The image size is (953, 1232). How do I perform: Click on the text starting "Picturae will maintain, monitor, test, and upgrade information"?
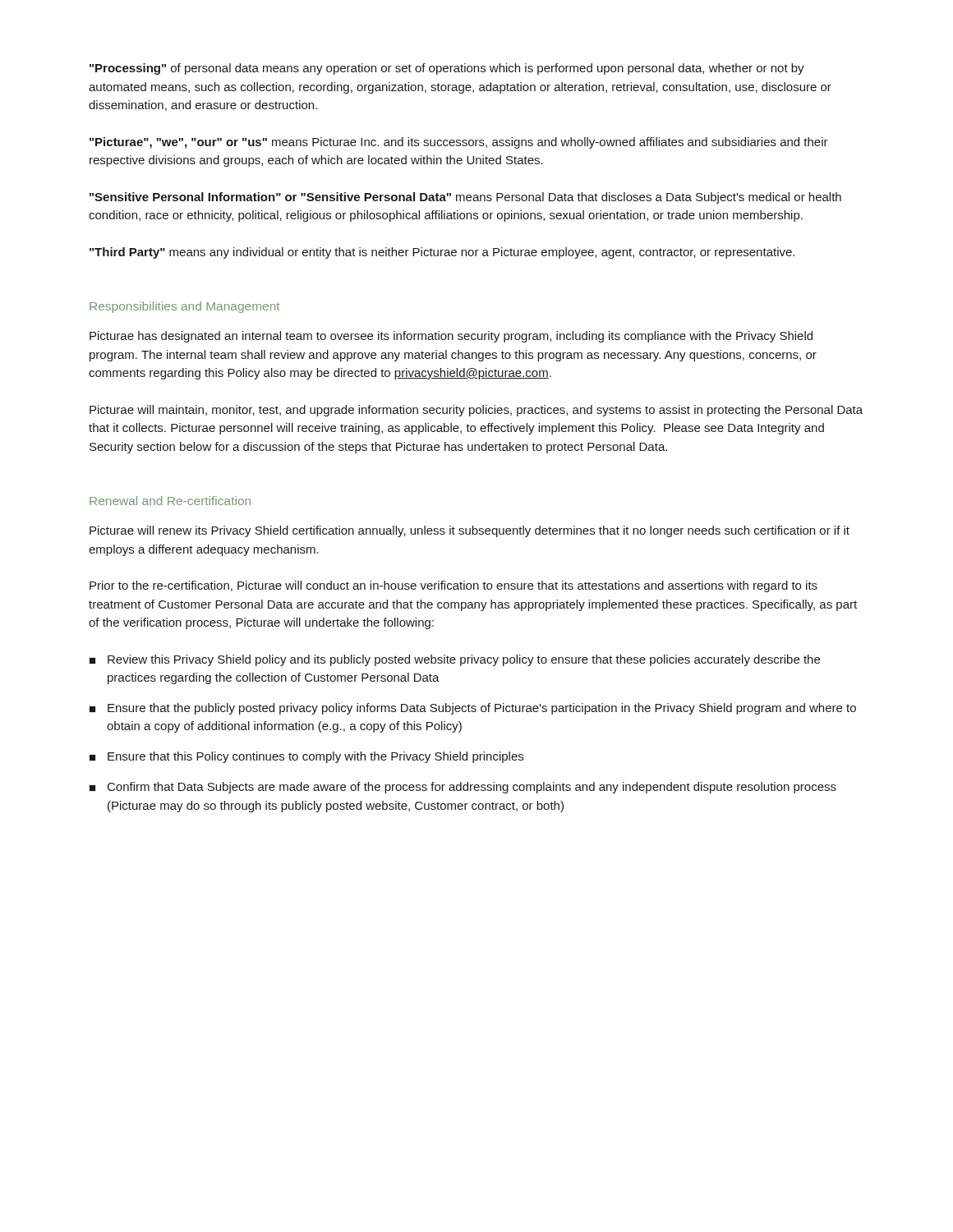pyautogui.click(x=476, y=428)
